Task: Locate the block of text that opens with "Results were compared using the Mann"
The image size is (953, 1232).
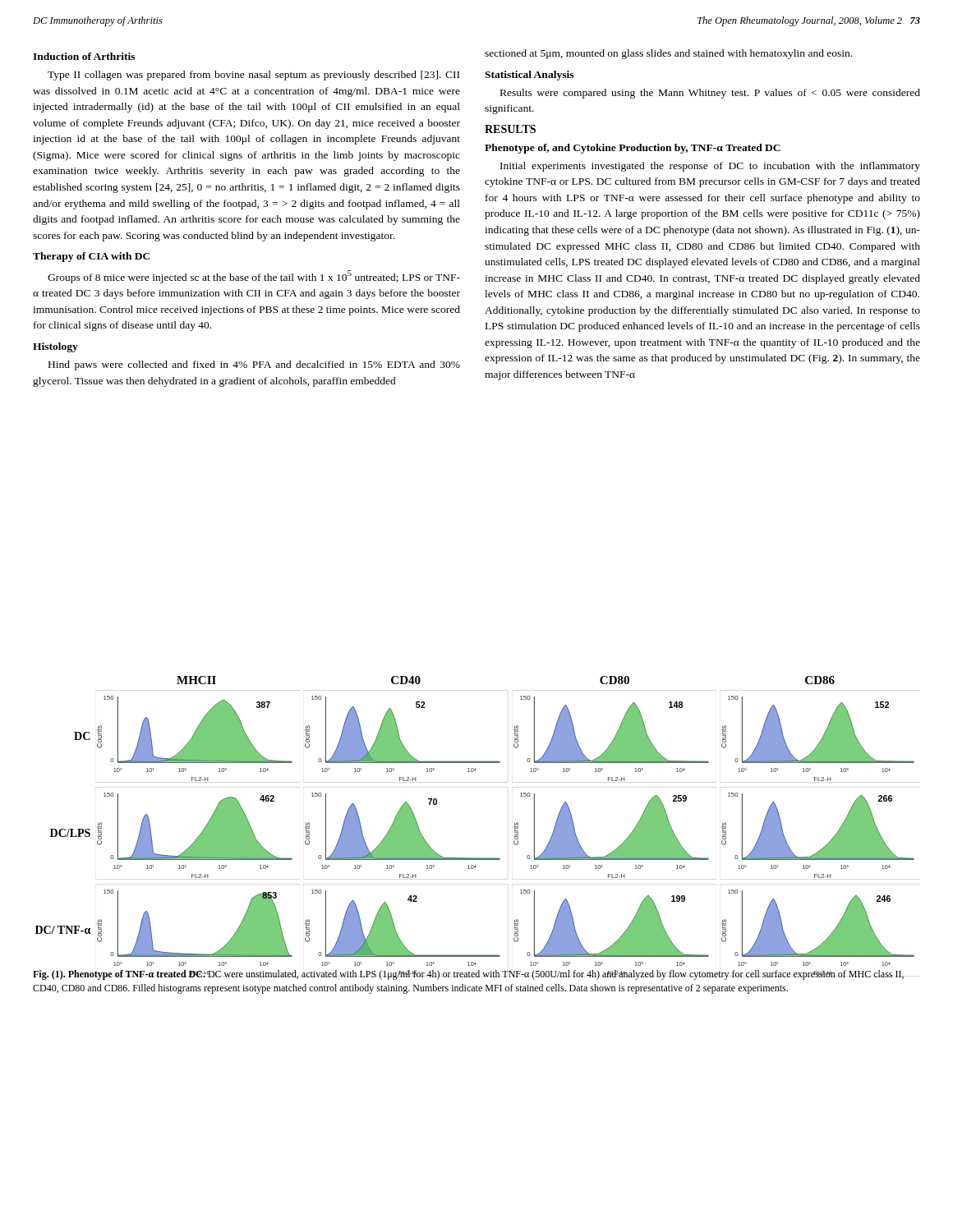Action: tap(702, 100)
